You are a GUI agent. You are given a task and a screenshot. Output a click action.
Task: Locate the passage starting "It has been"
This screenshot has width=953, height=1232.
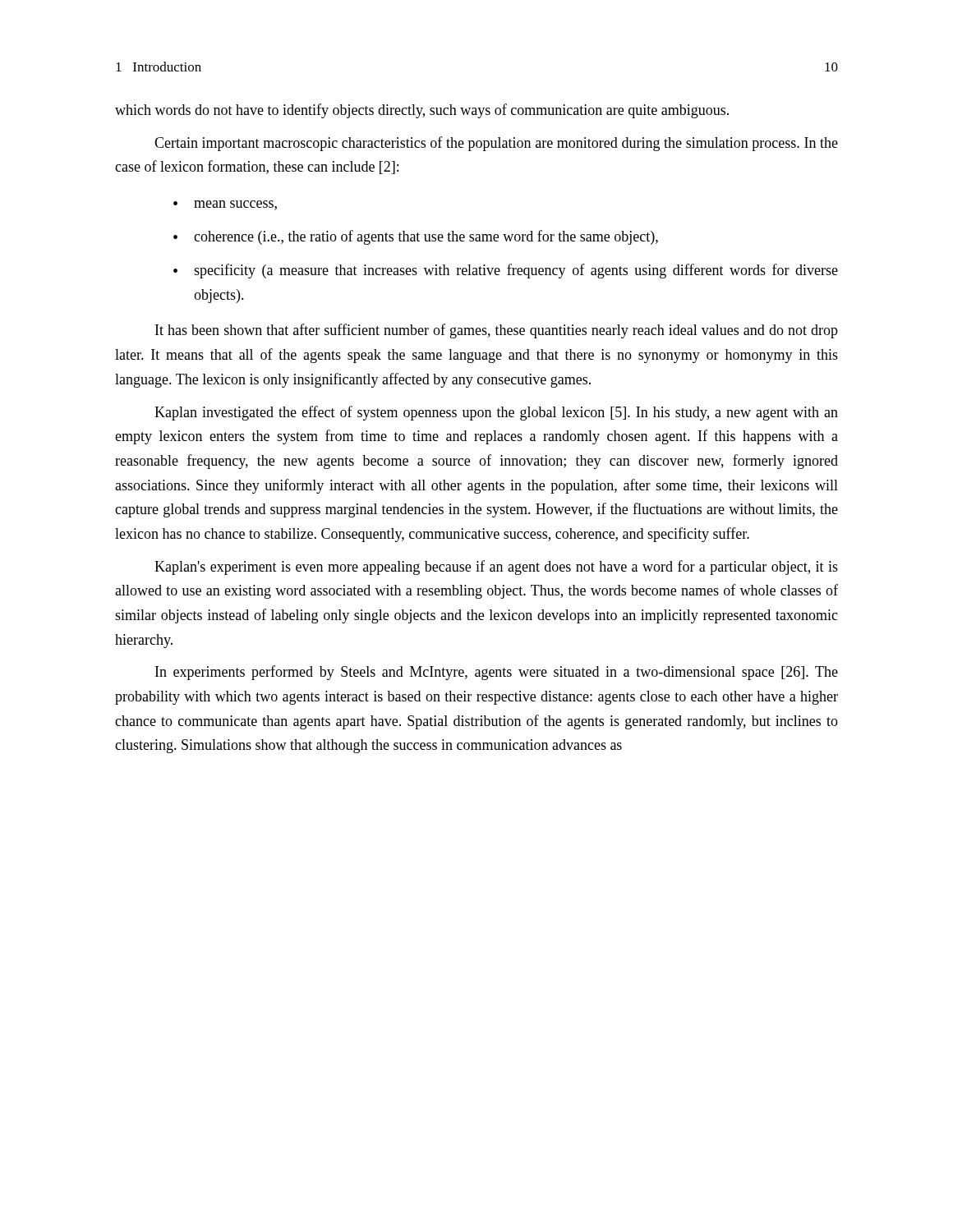(476, 355)
